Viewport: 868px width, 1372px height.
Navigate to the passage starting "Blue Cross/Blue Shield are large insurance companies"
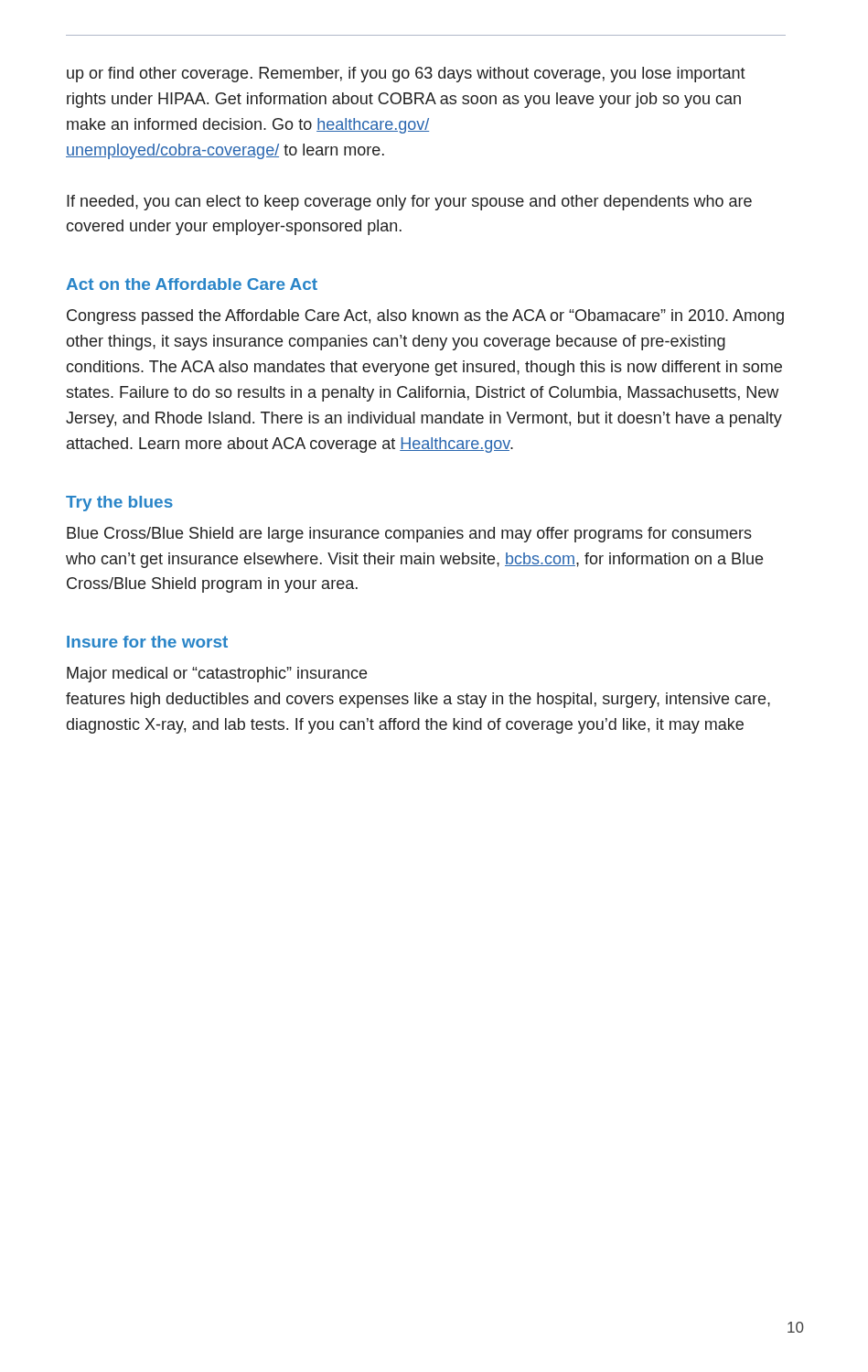pos(415,558)
